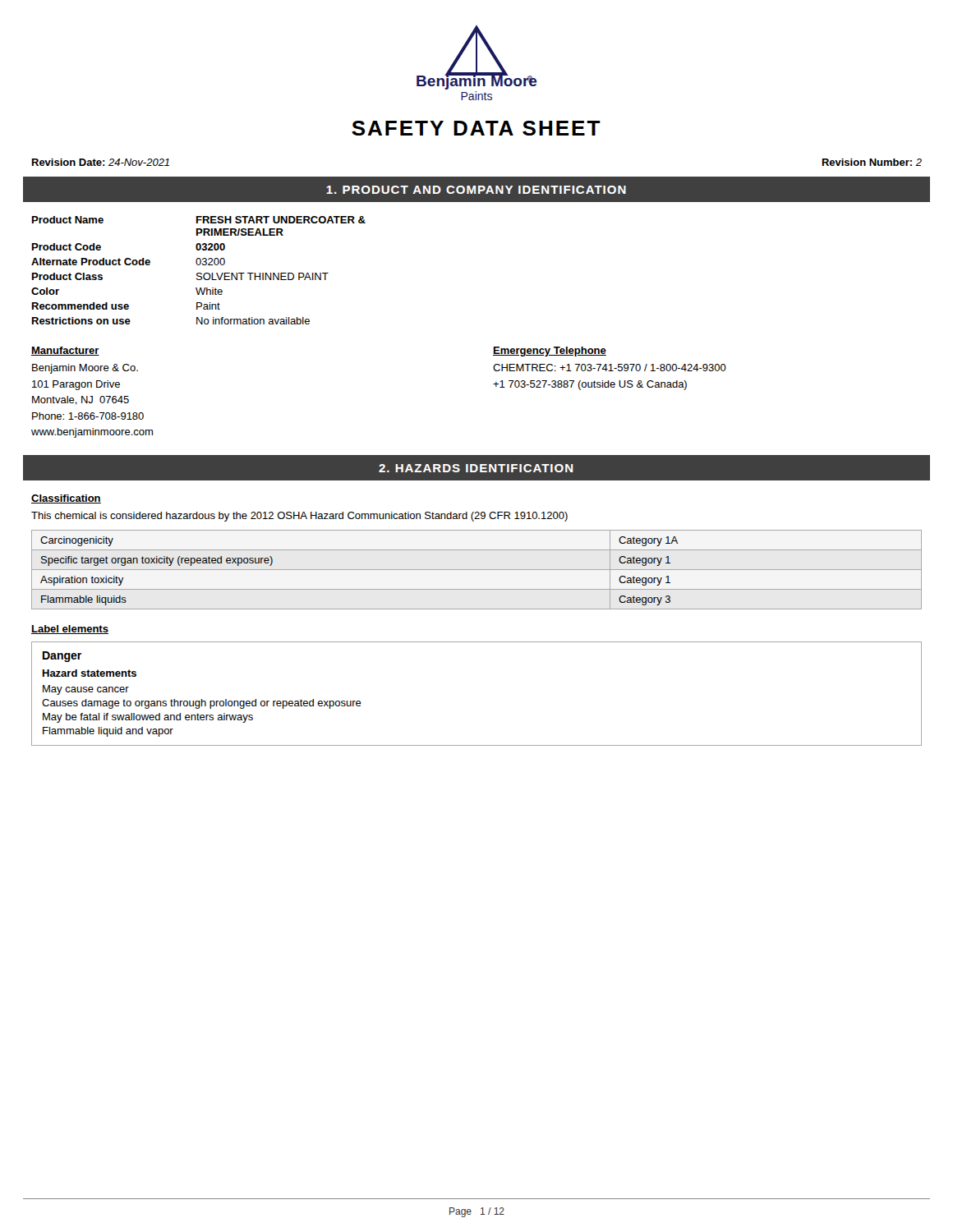
Task: Navigate to the text block starting "Revision Date: 24-Nov-2021"
Action: (104, 161)
